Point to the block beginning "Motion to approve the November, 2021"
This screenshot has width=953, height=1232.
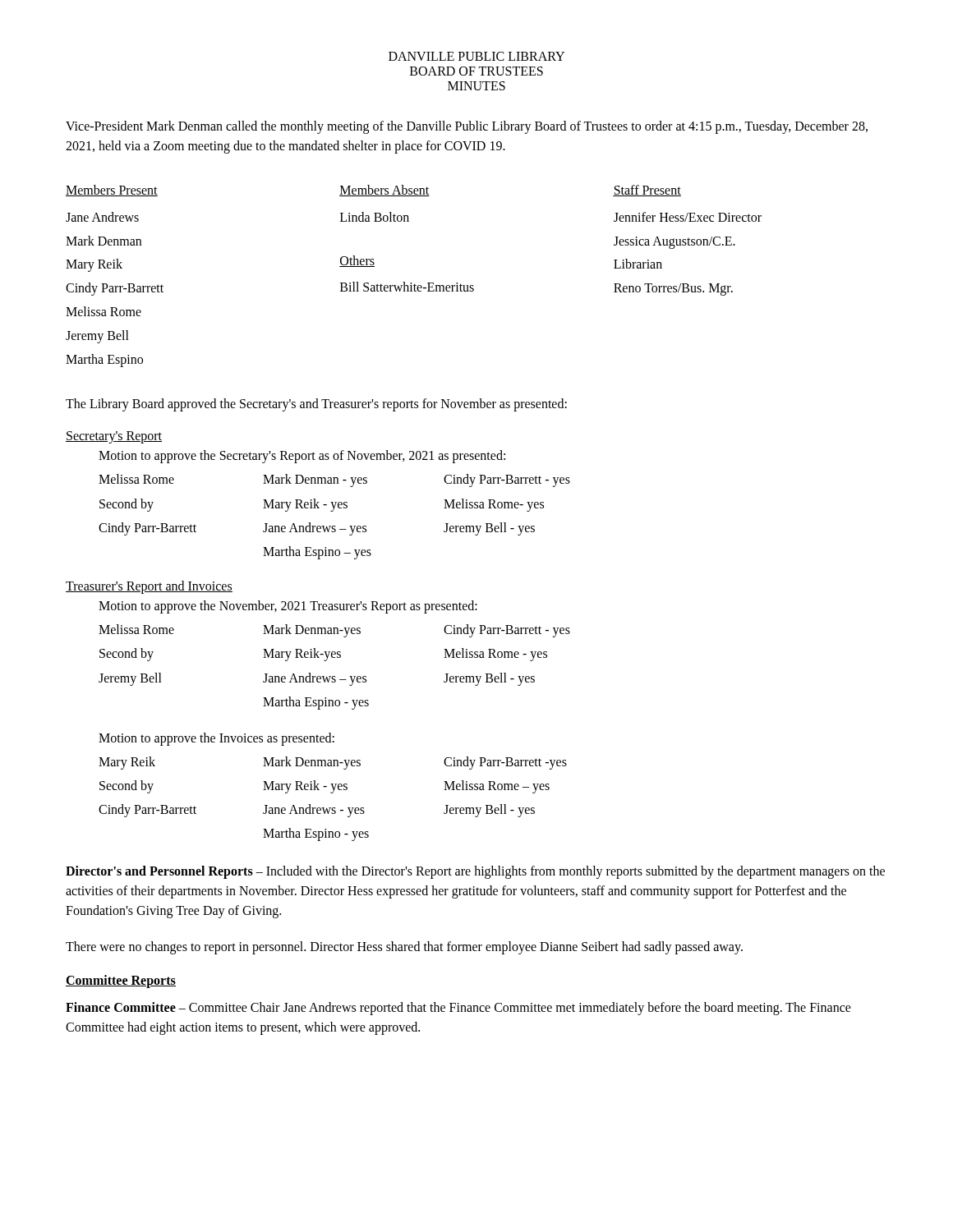493,656
